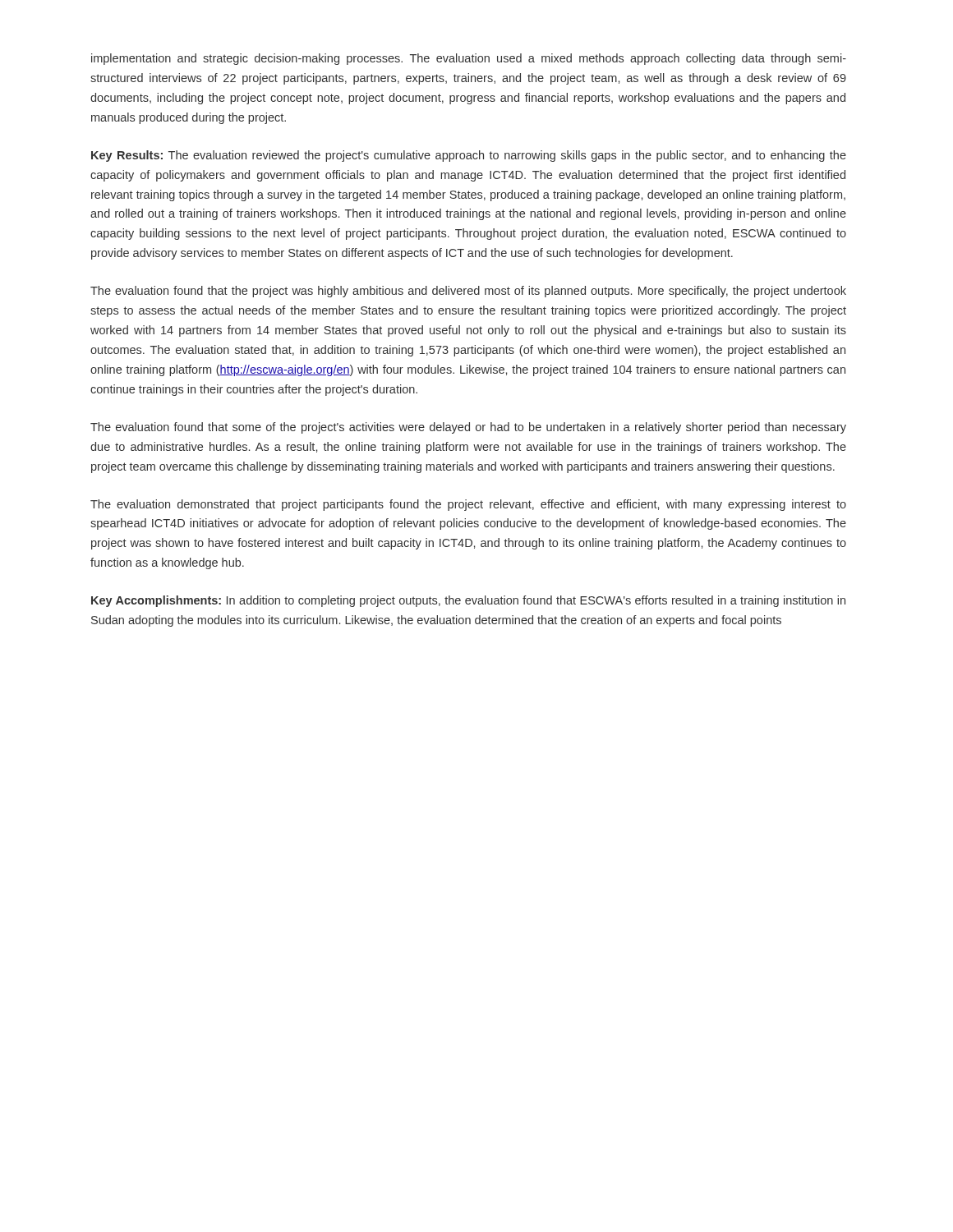The height and width of the screenshot is (1232, 953).
Task: Find the passage starting "The evaluation found that the project was"
Action: (x=468, y=340)
